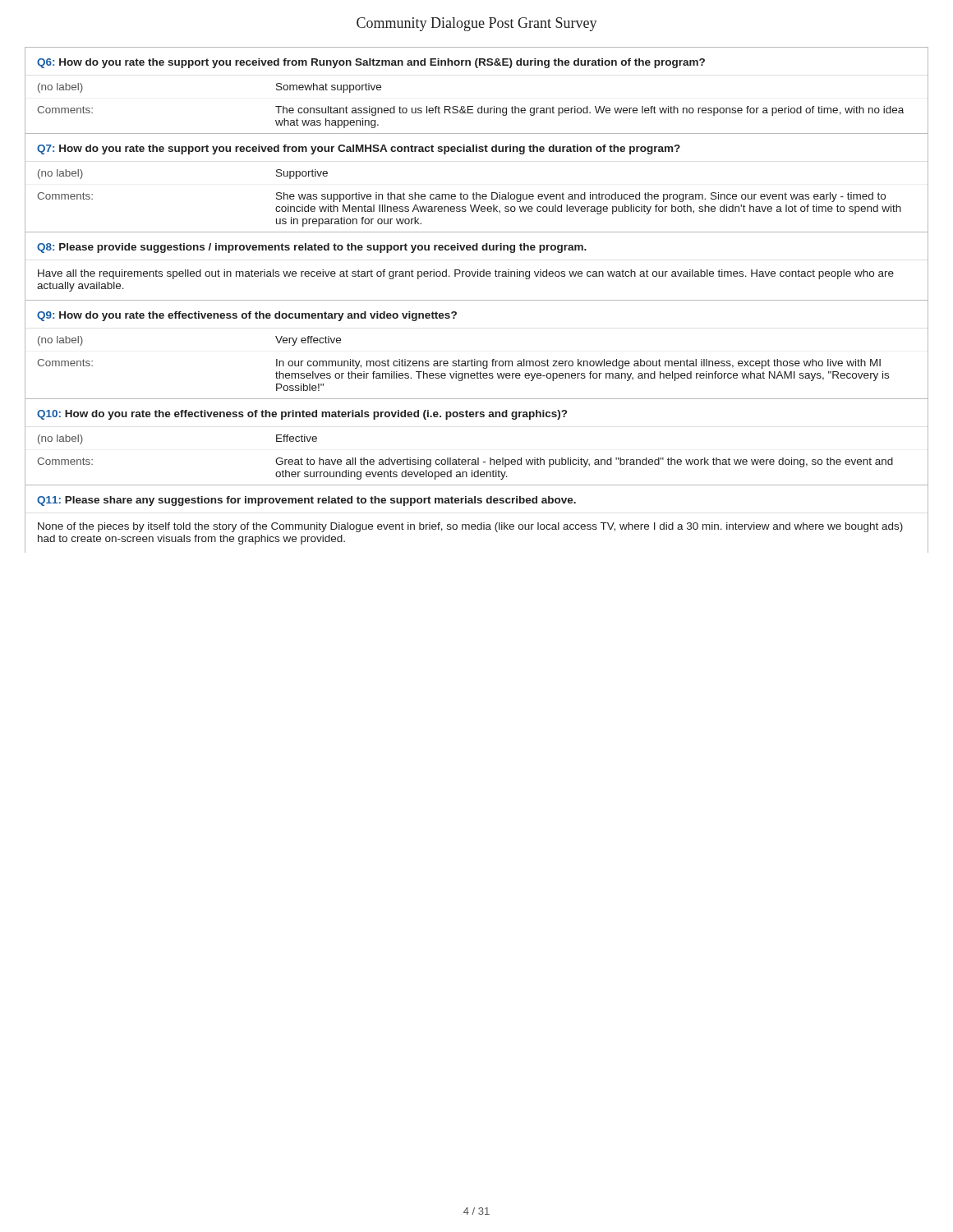The width and height of the screenshot is (953, 1232).
Task: Click on the section header that says "Q9: How do you rate the effectiveness of"
Action: click(x=476, y=349)
